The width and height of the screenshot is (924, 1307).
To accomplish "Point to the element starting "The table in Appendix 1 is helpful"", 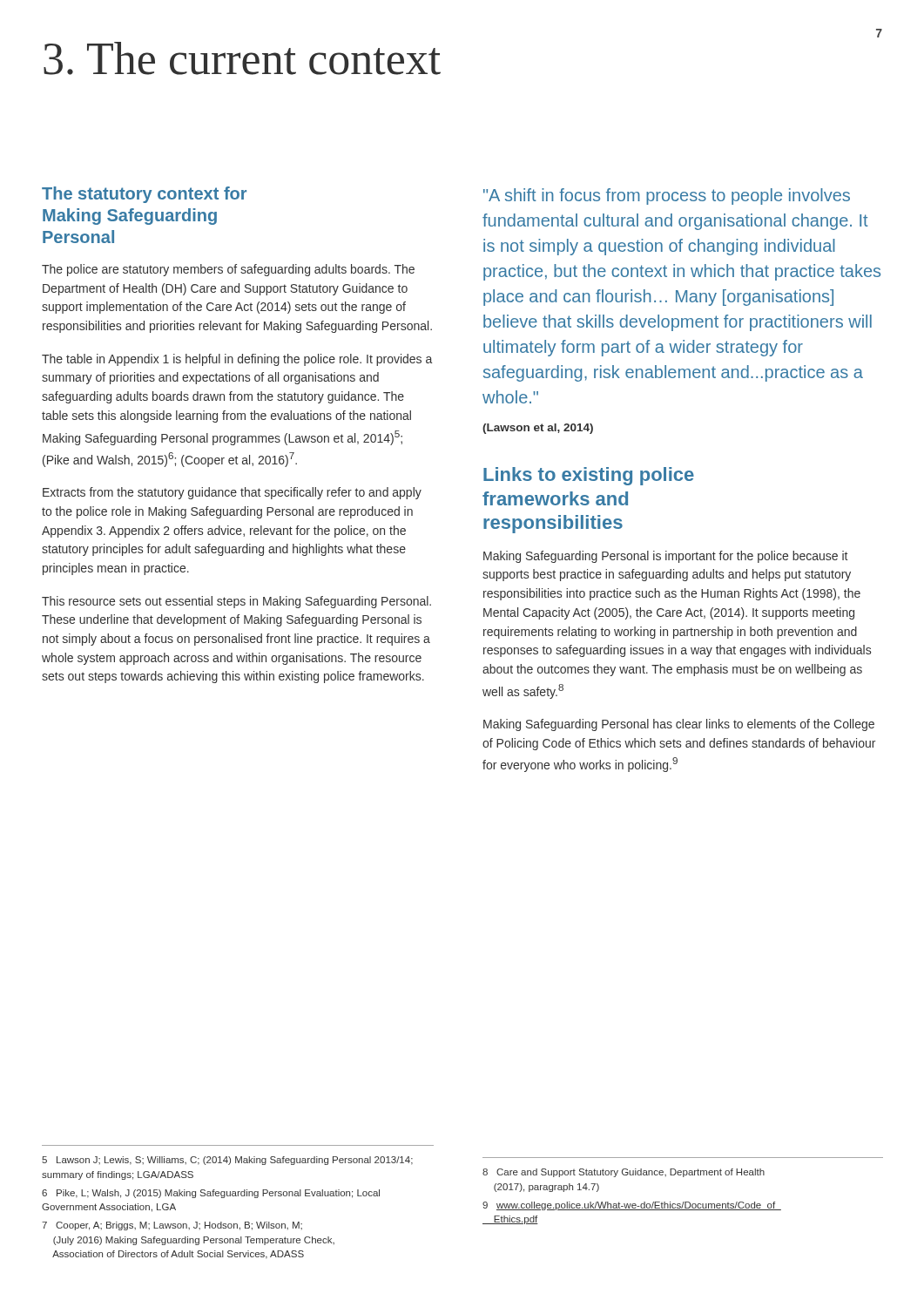I will 237,409.
